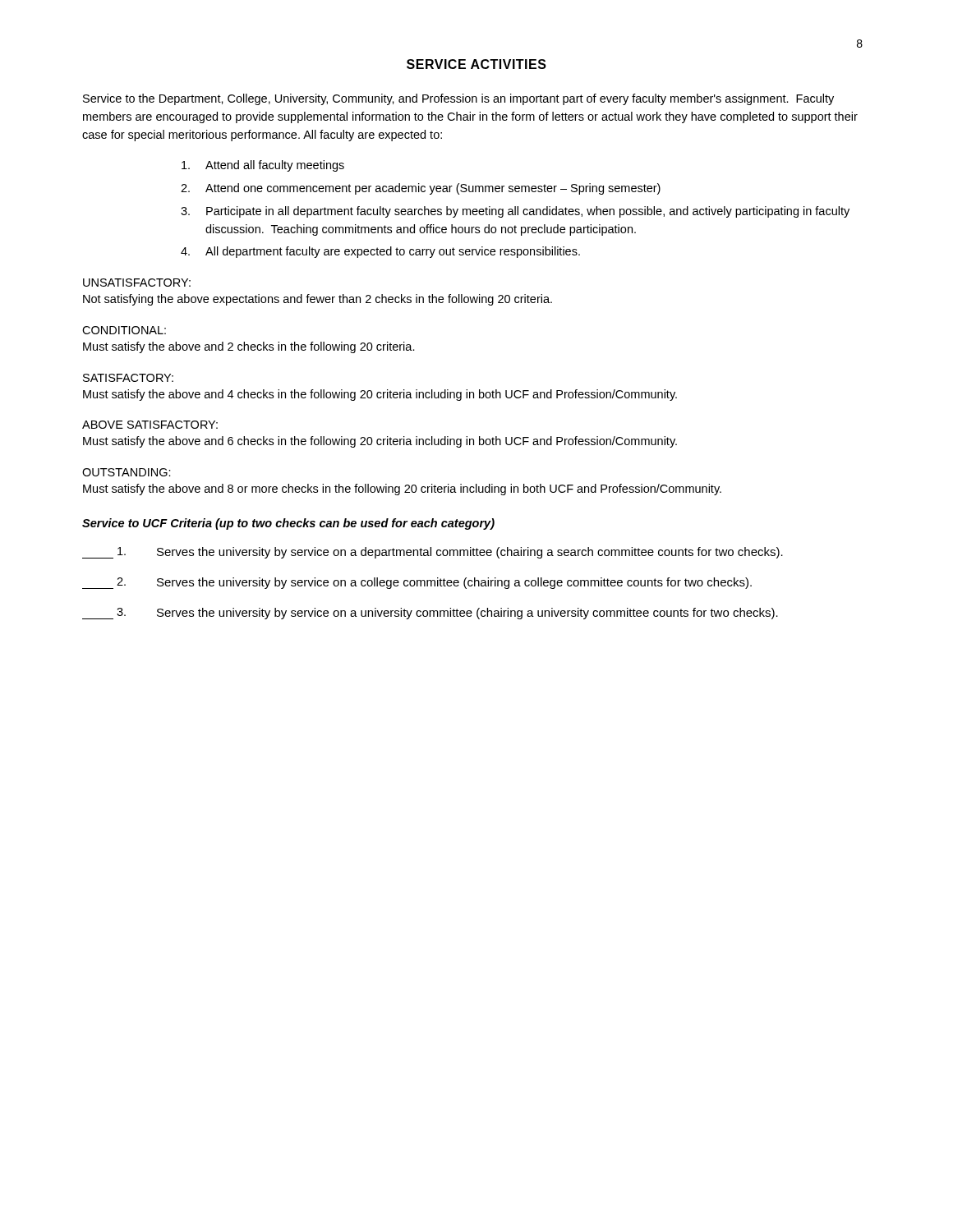Image resolution: width=953 pixels, height=1232 pixels.
Task: Click on the block starting "Service to the Department, College, University, Community, and"
Action: point(470,116)
